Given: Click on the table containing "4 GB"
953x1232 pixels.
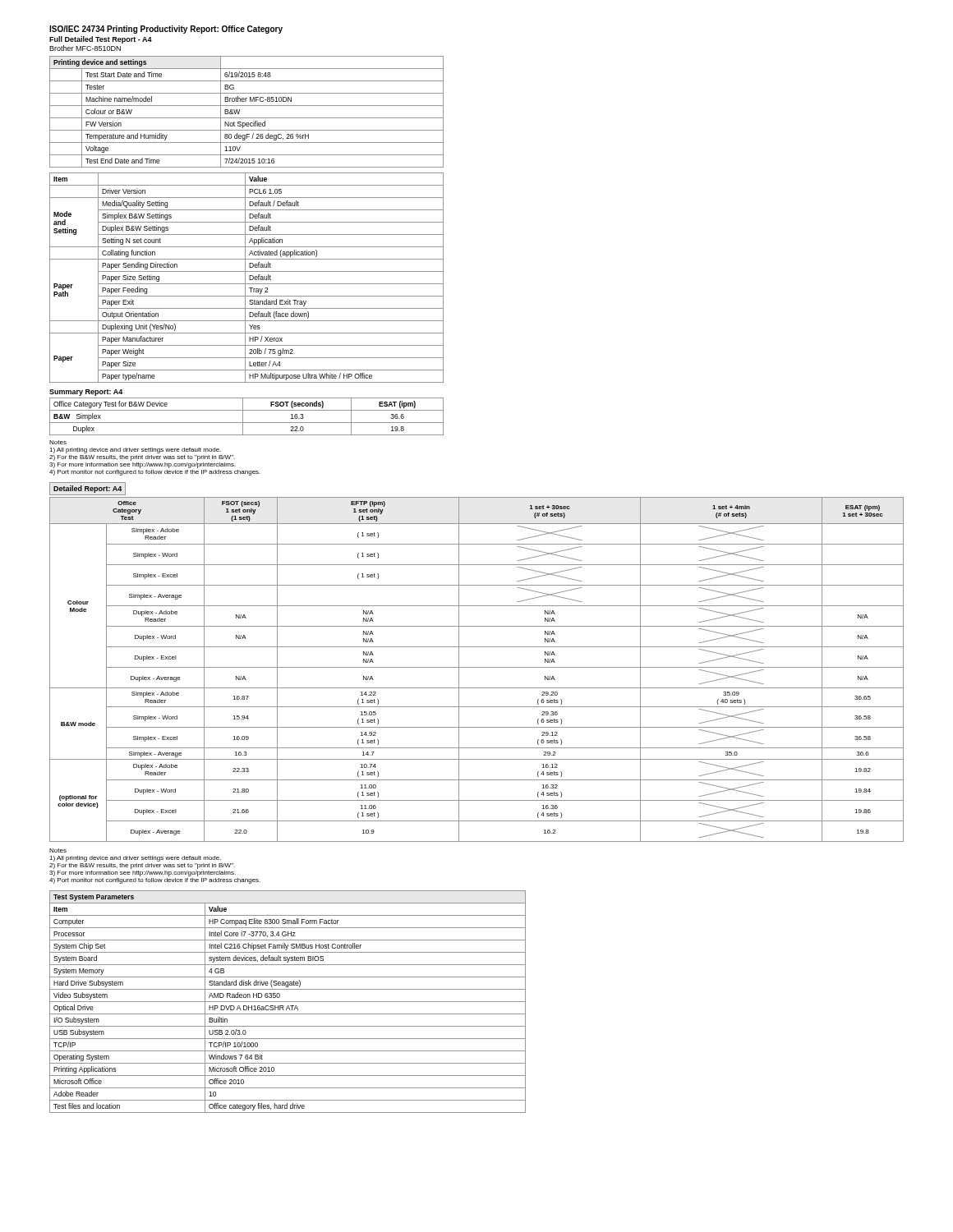Looking at the screenshot, I should pos(476,1002).
